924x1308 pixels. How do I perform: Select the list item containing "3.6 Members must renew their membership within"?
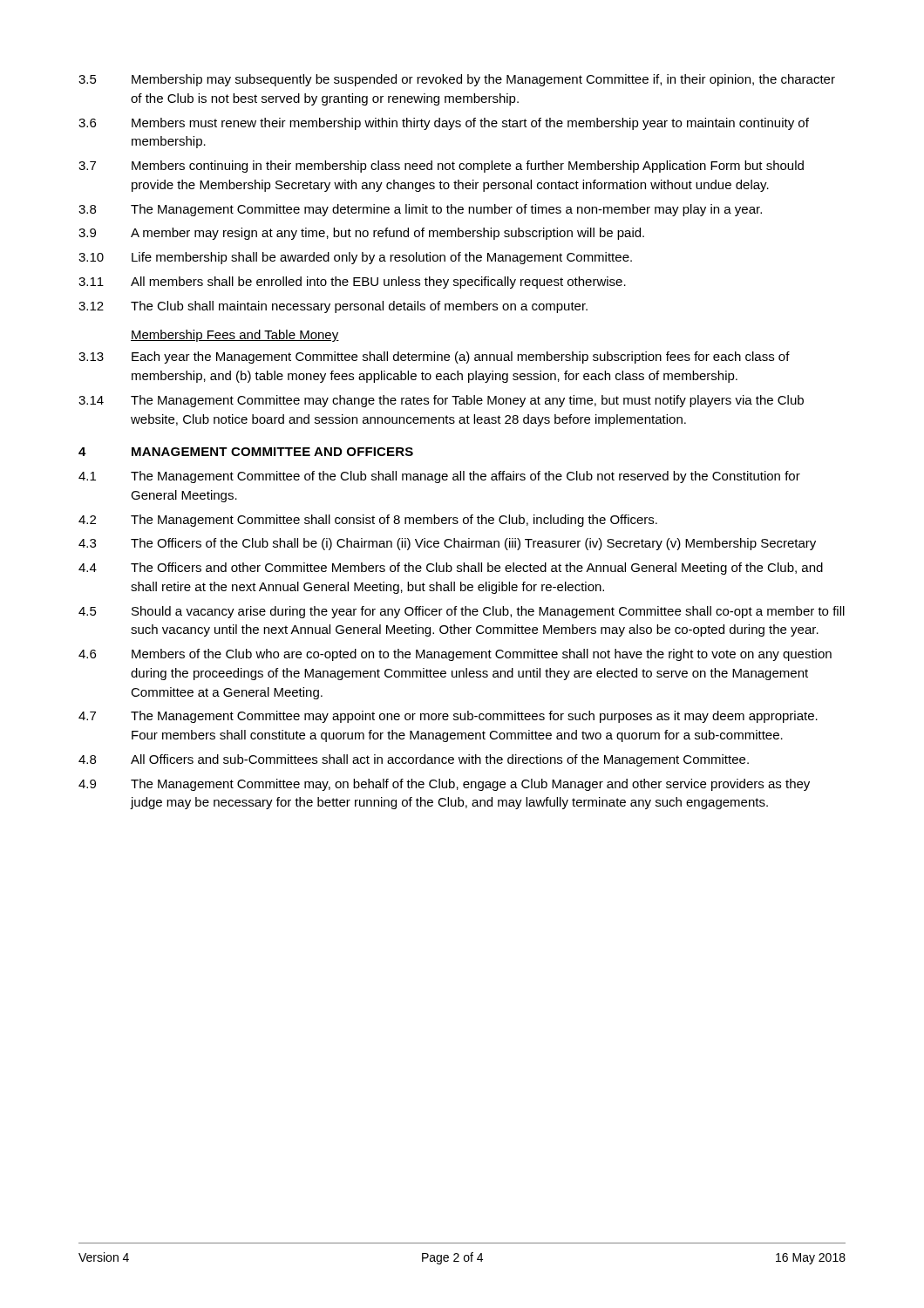tap(462, 132)
